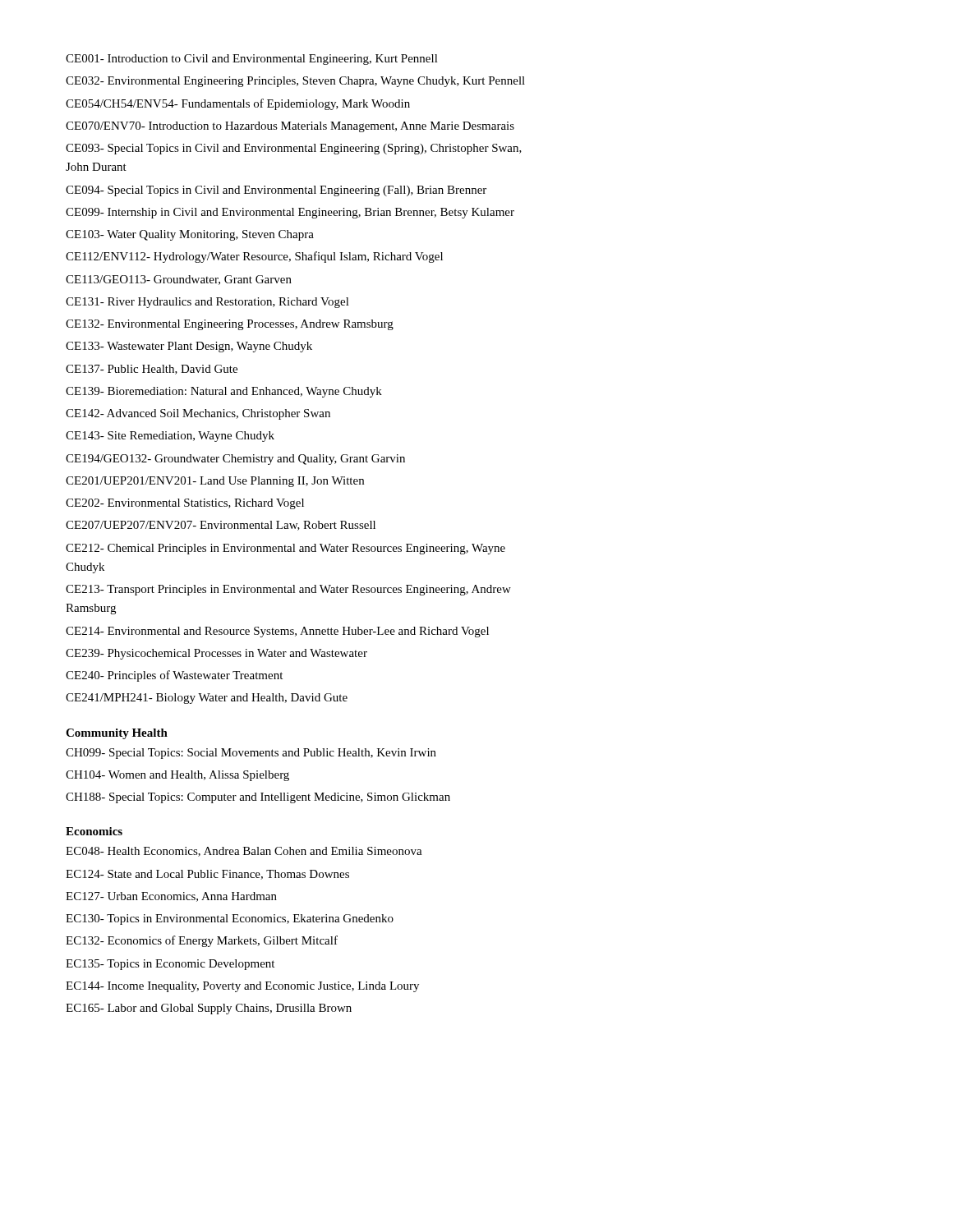Locate the text "CE113/GEO113- Groundwater, Grant Garven"
The height and width of the screenshot is (1232, 953).
(x=179, y=279)
